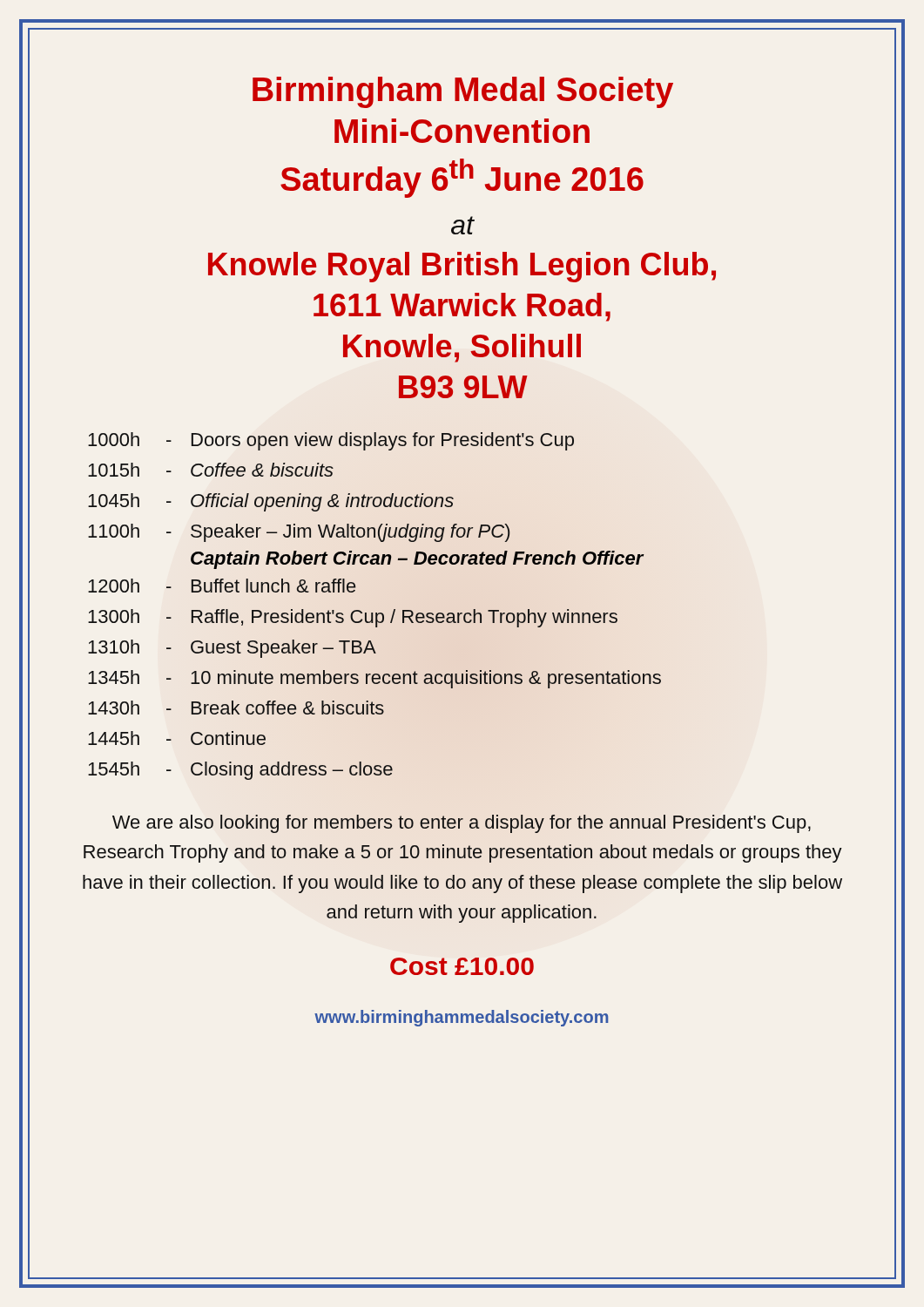Image resolution: width=924 pixels, height=1307 pixels.
Task: Click on the title that reads "Birmingham Medal Society Mini-Convention Saturday 6th June 2016"
Action: [x=462, y=135]
